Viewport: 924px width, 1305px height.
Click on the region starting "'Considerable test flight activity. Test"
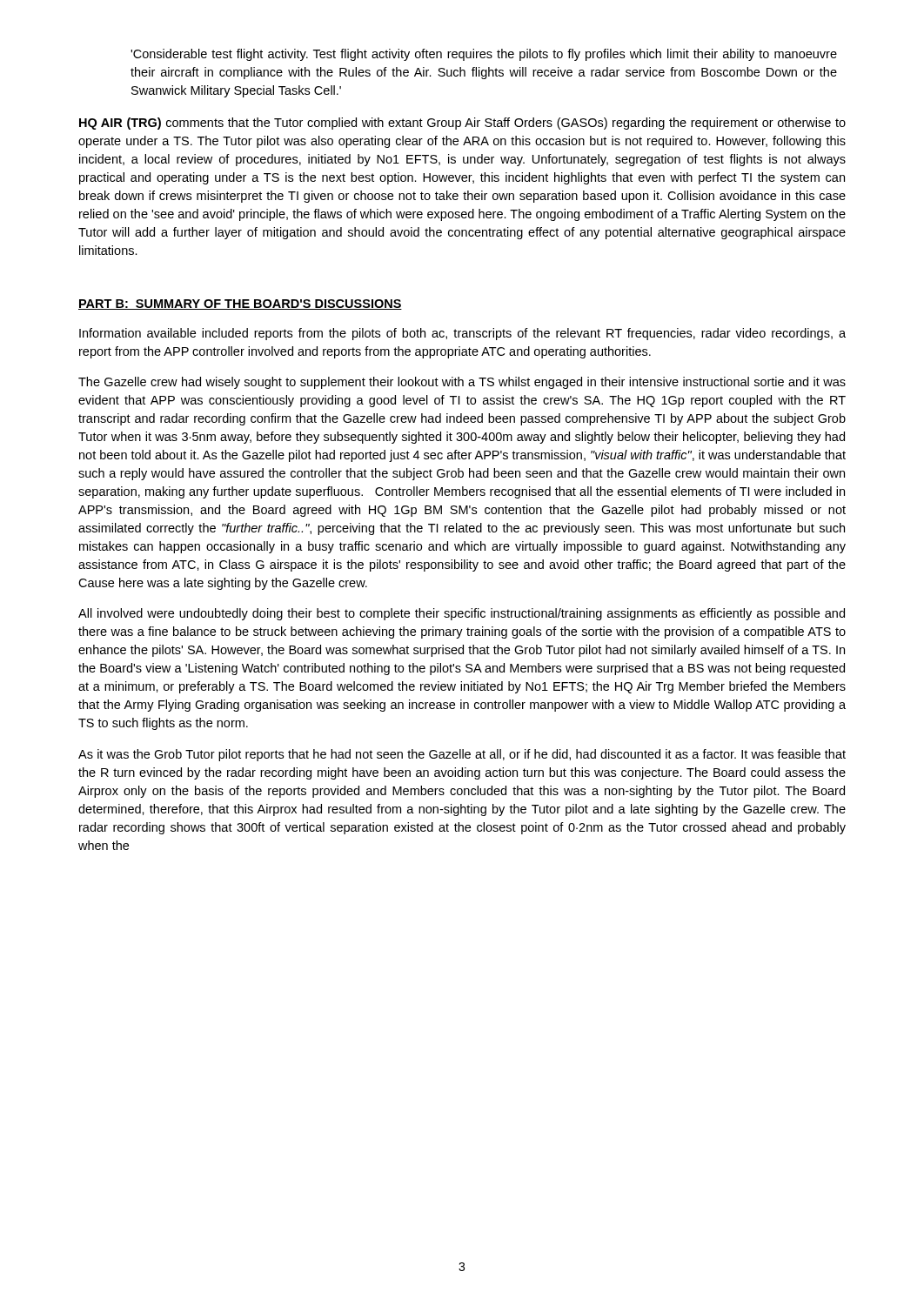point(484,72)
